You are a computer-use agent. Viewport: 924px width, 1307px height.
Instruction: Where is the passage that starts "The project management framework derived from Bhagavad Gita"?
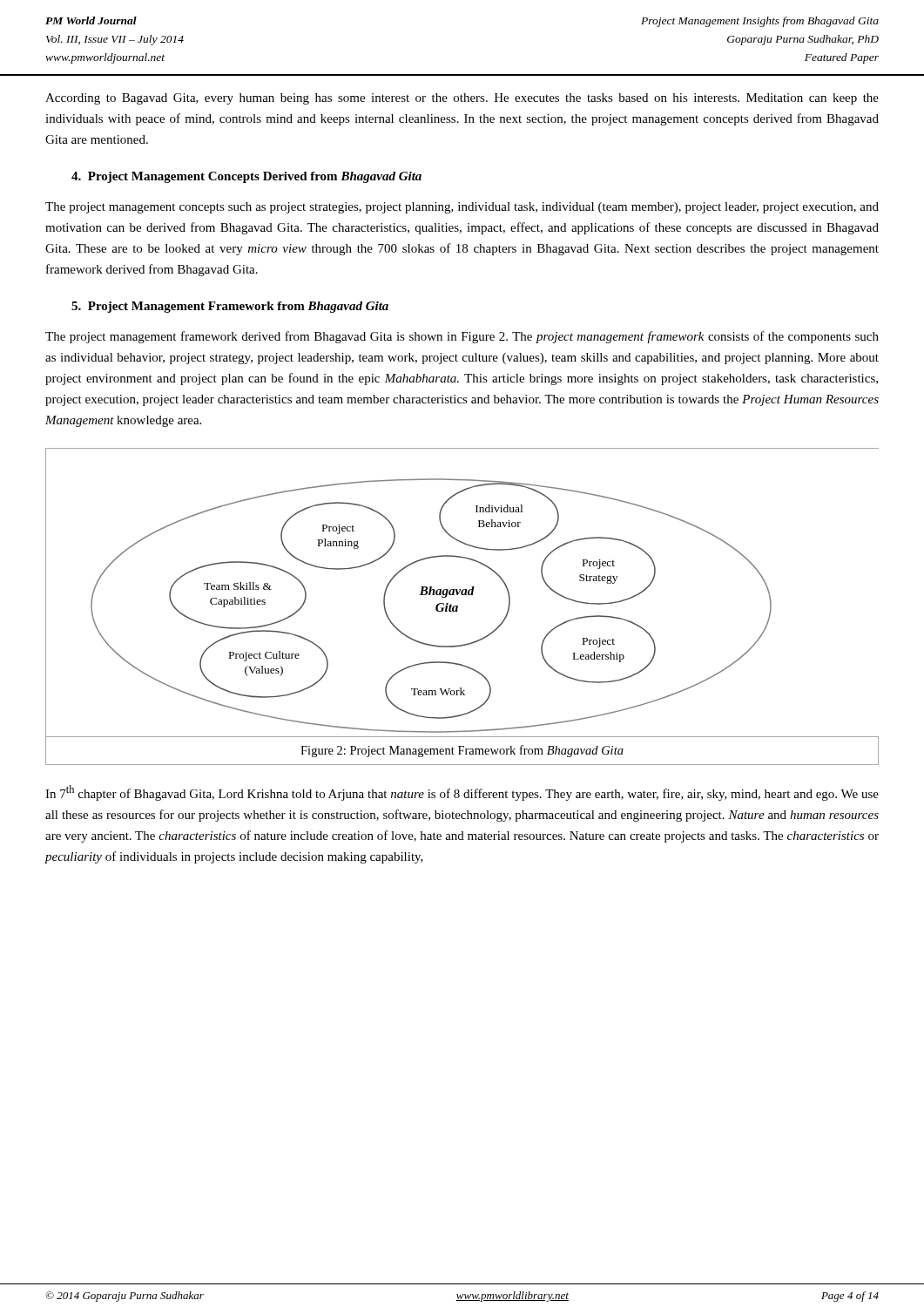pos(462,378)
